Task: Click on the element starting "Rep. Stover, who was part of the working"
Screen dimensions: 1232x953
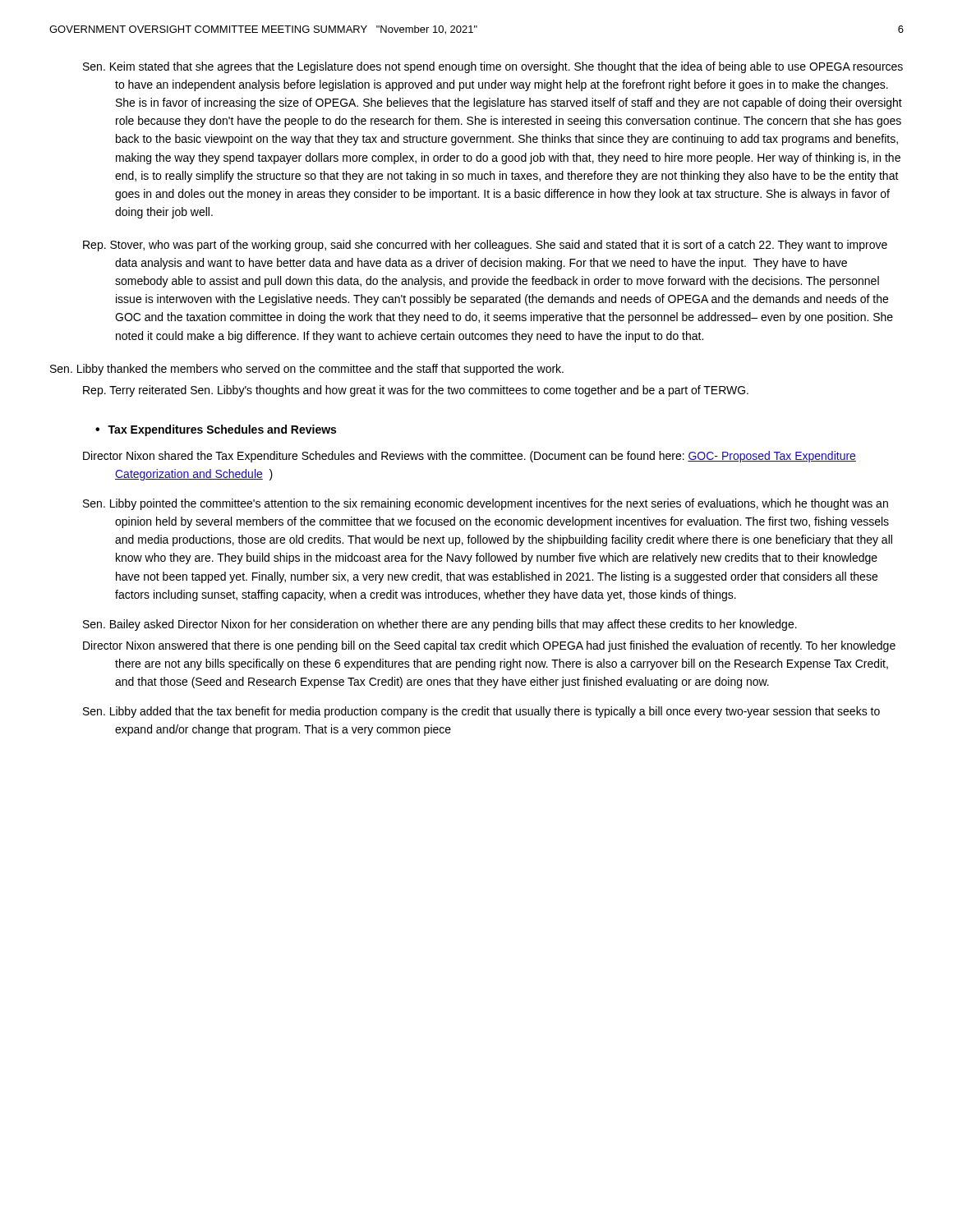Action: [488, 290]
